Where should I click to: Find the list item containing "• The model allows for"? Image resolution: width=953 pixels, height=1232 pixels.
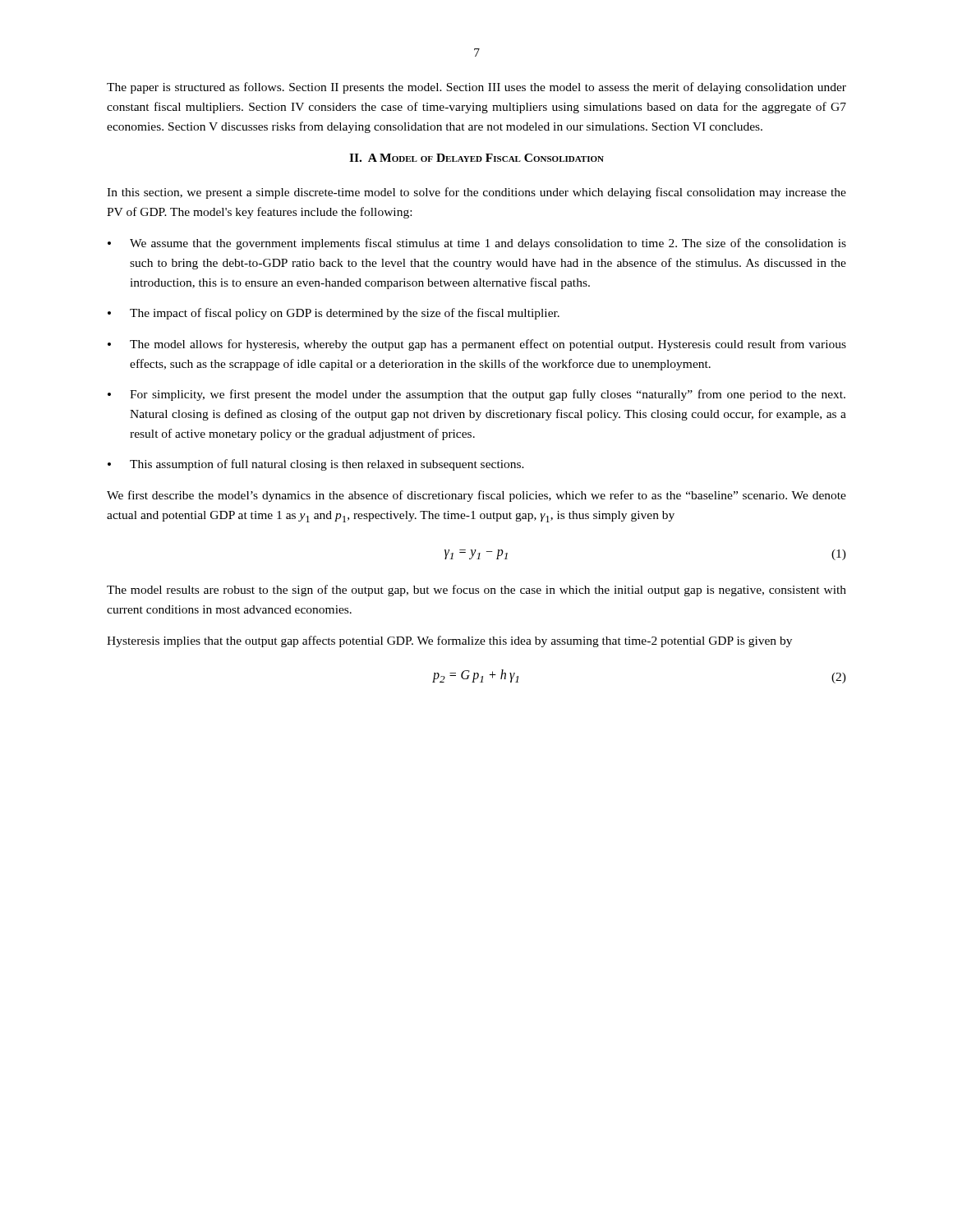[x=476, y=354]
